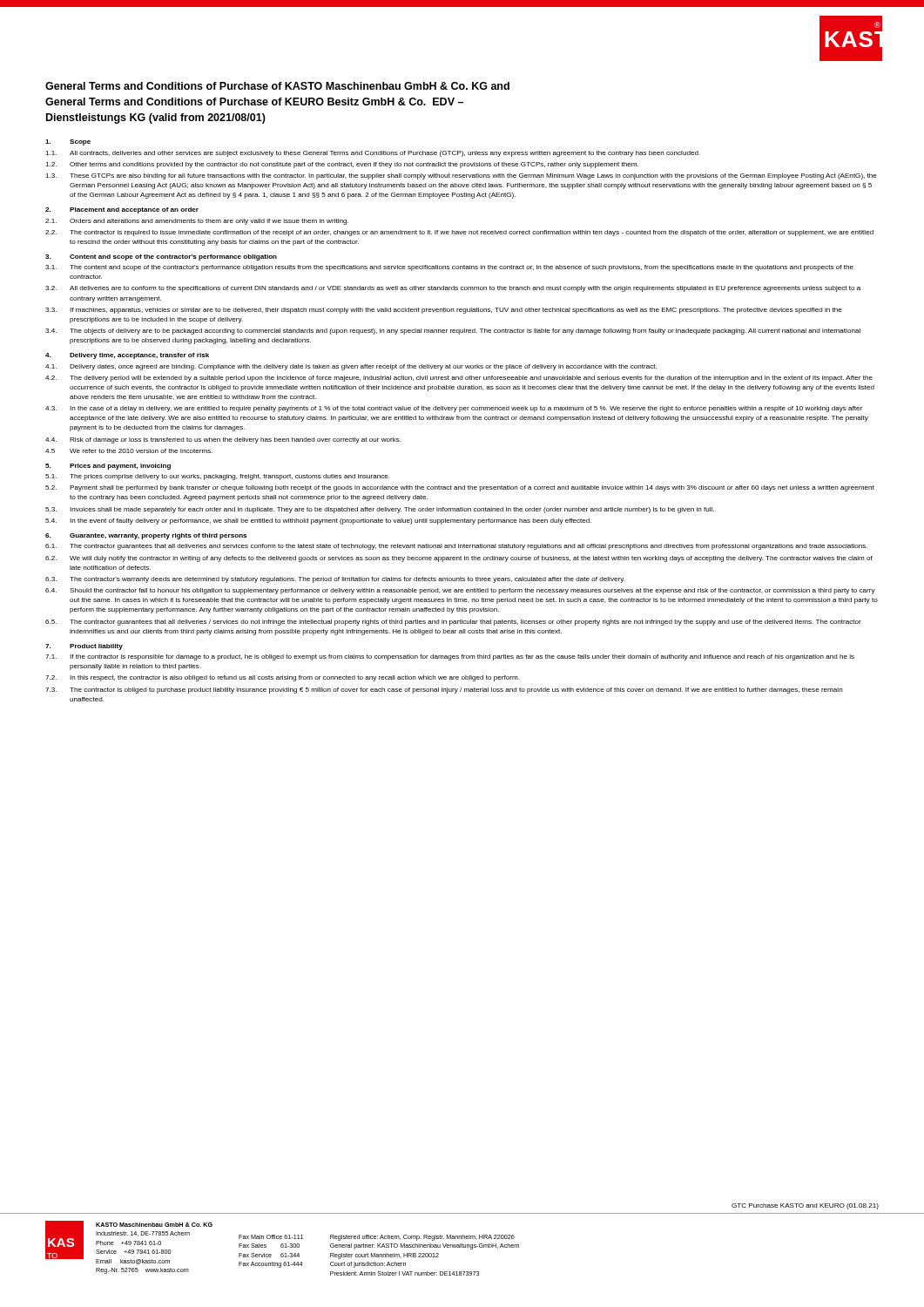The width and height of the screenshot is (924, 1307).
Task: Click on the region starting "5.4. In the event of faulty delivery"
Action: pyautogui.click(x=462, y=521)
